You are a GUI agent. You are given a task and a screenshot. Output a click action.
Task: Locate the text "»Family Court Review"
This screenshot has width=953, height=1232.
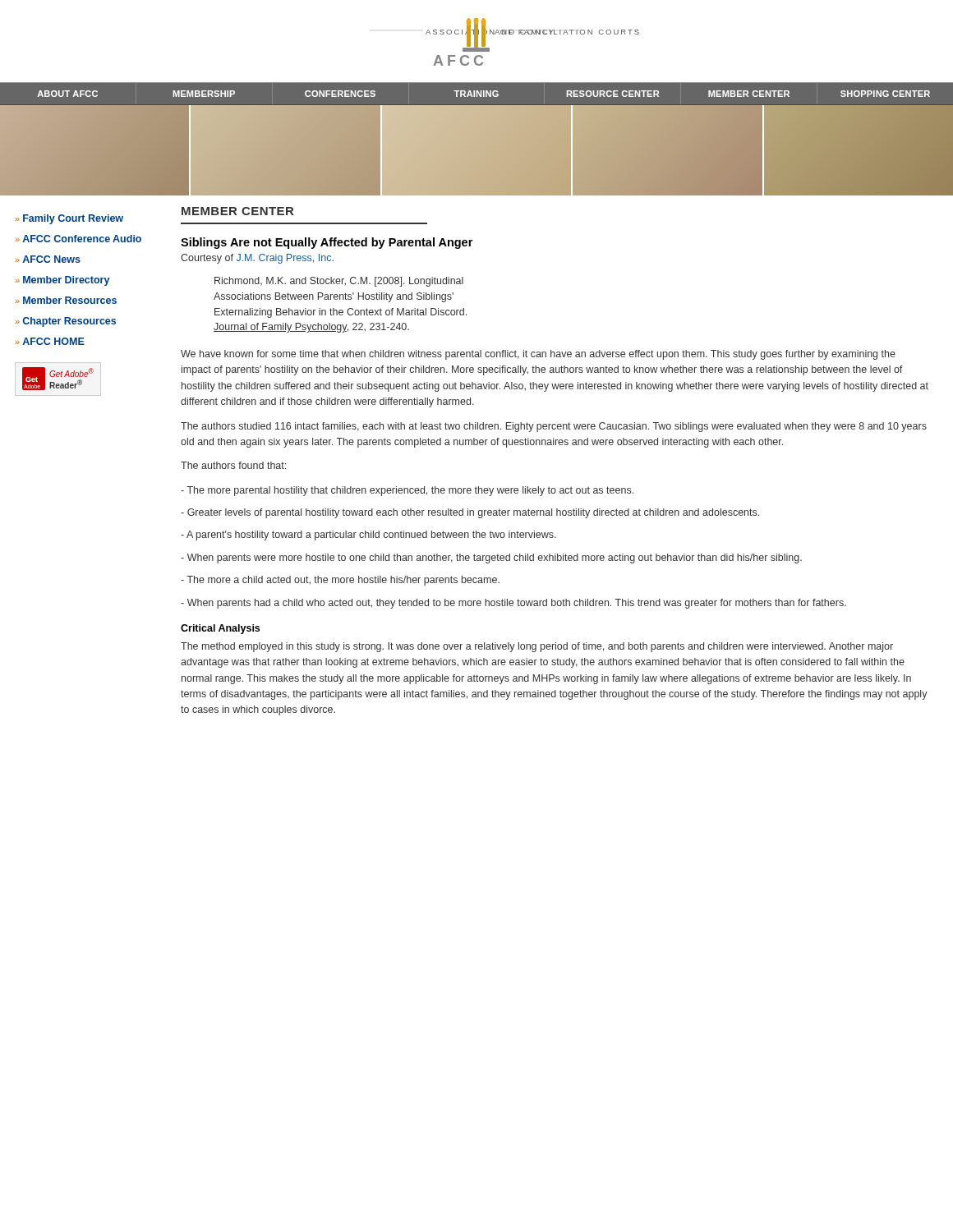tap(69, 218)
